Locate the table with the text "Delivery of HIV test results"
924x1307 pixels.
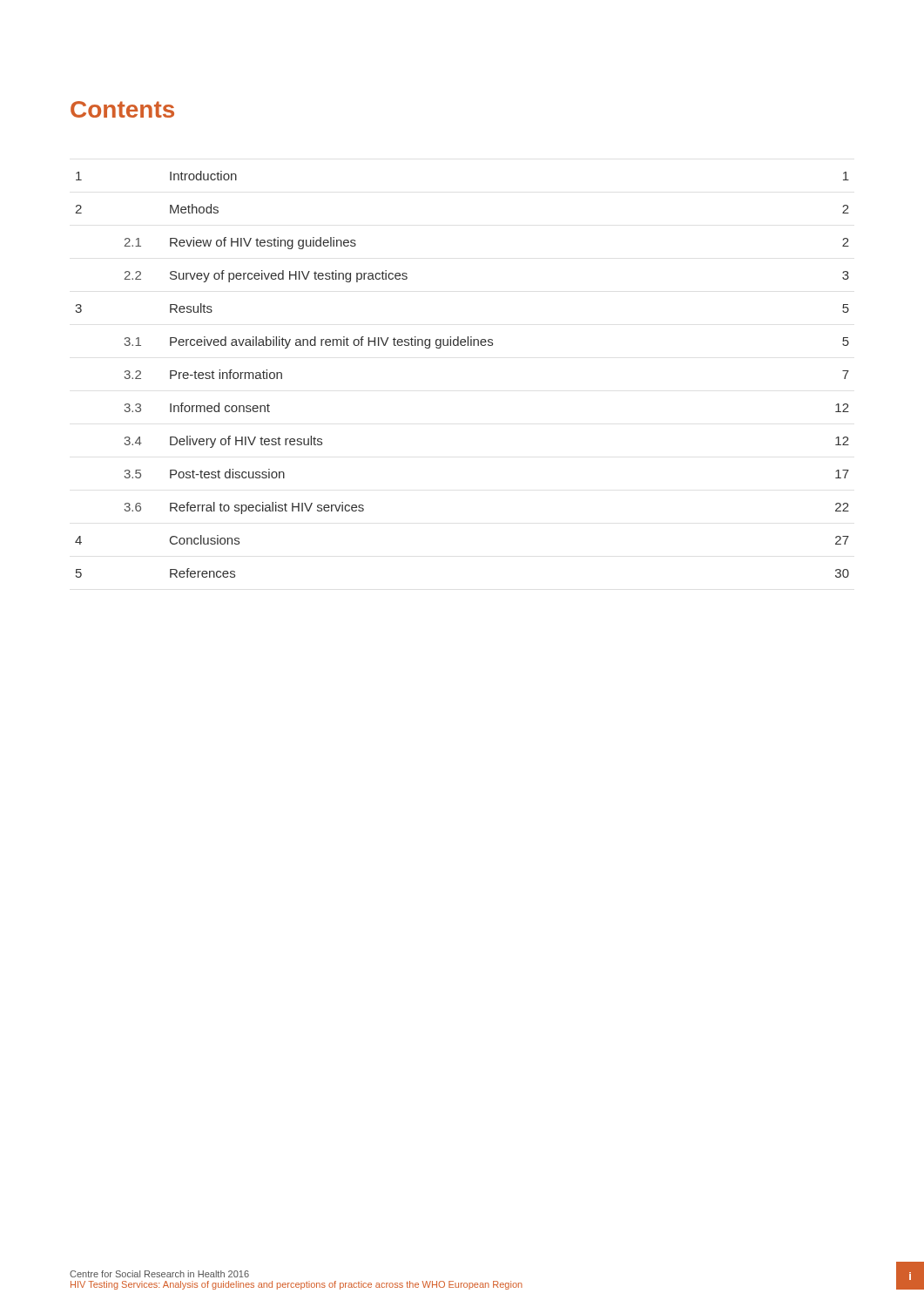click(462, 374)
